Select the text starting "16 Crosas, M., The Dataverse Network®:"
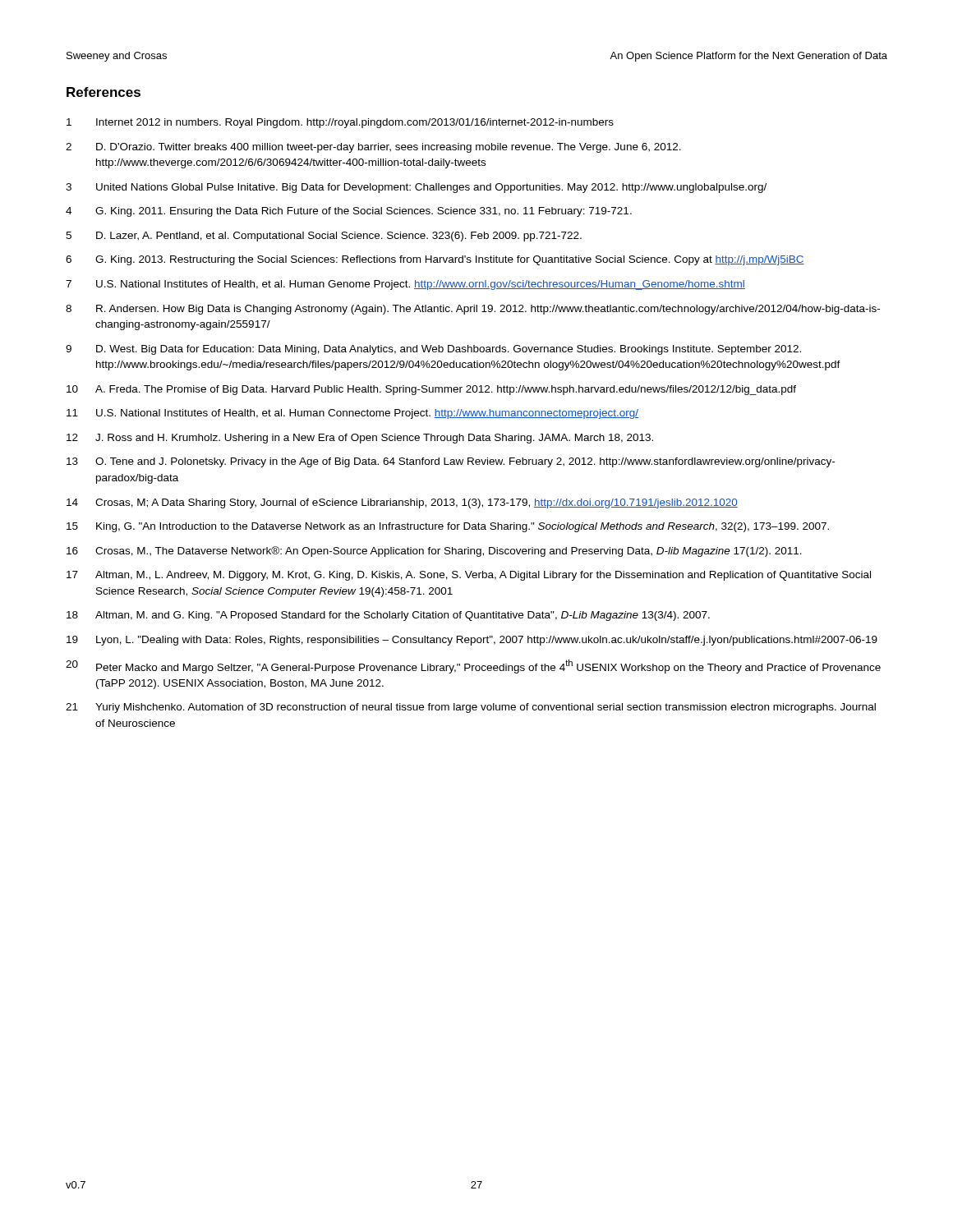The width and height of the screenshot is (953, 1232). [x=476, y=551]
